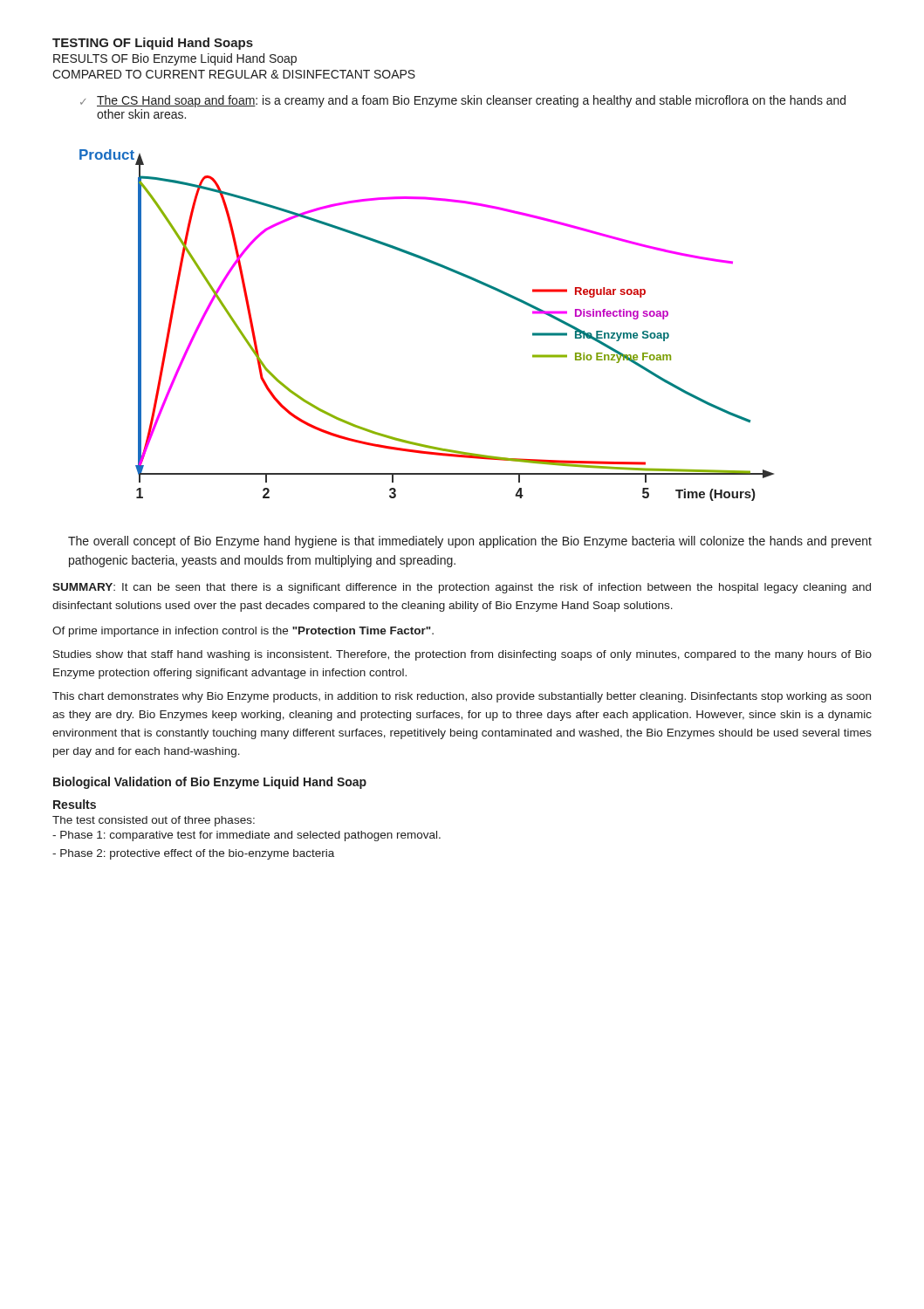Image resolution: width=924 pixels, height=1309 pixels.
Task: Click the passage that begins "Studies show that staff hand washing is"
Action: pyautogui.click(x=462, y=663)
